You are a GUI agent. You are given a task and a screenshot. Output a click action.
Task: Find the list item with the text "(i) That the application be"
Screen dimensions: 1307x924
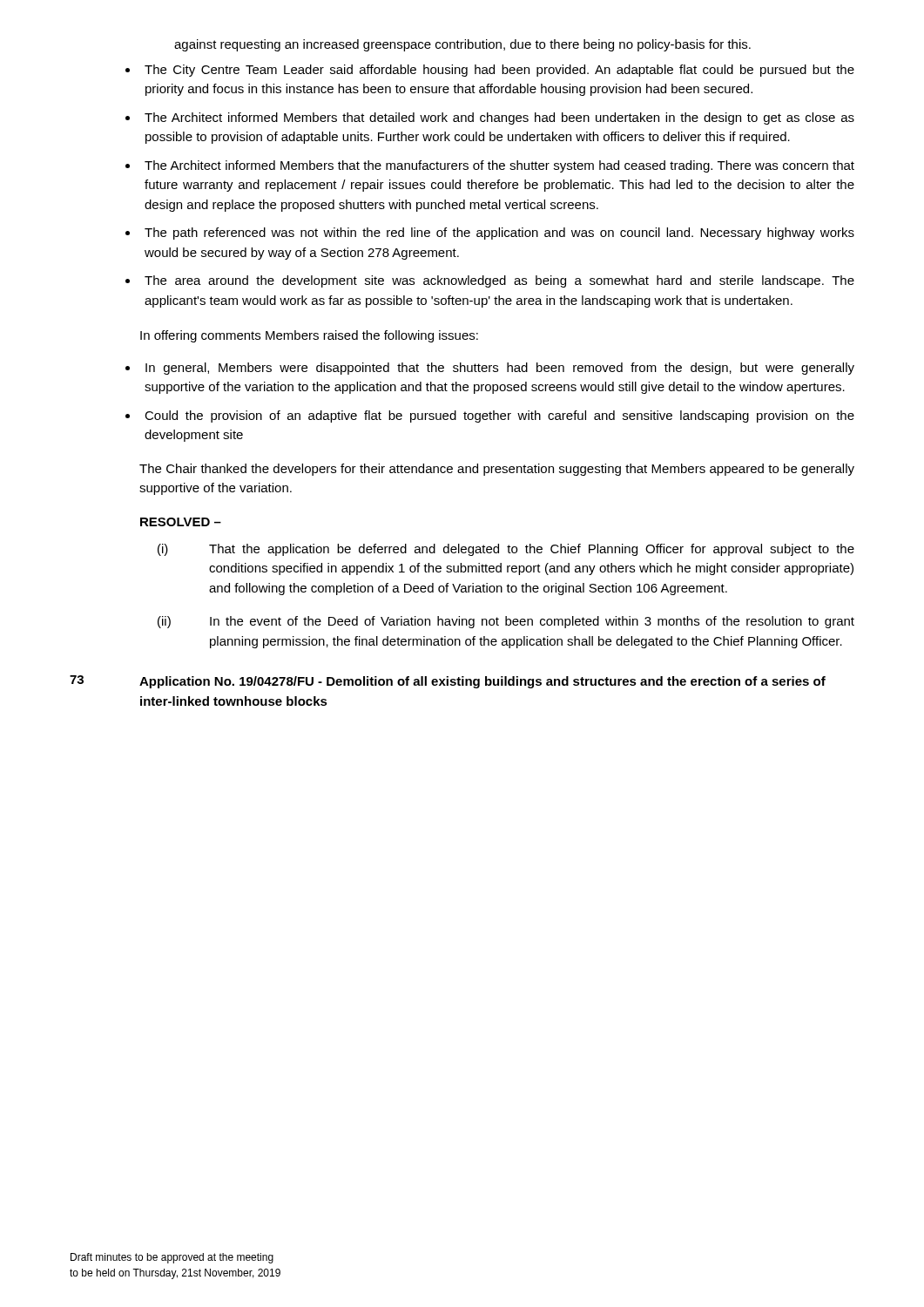click(497, 568)
